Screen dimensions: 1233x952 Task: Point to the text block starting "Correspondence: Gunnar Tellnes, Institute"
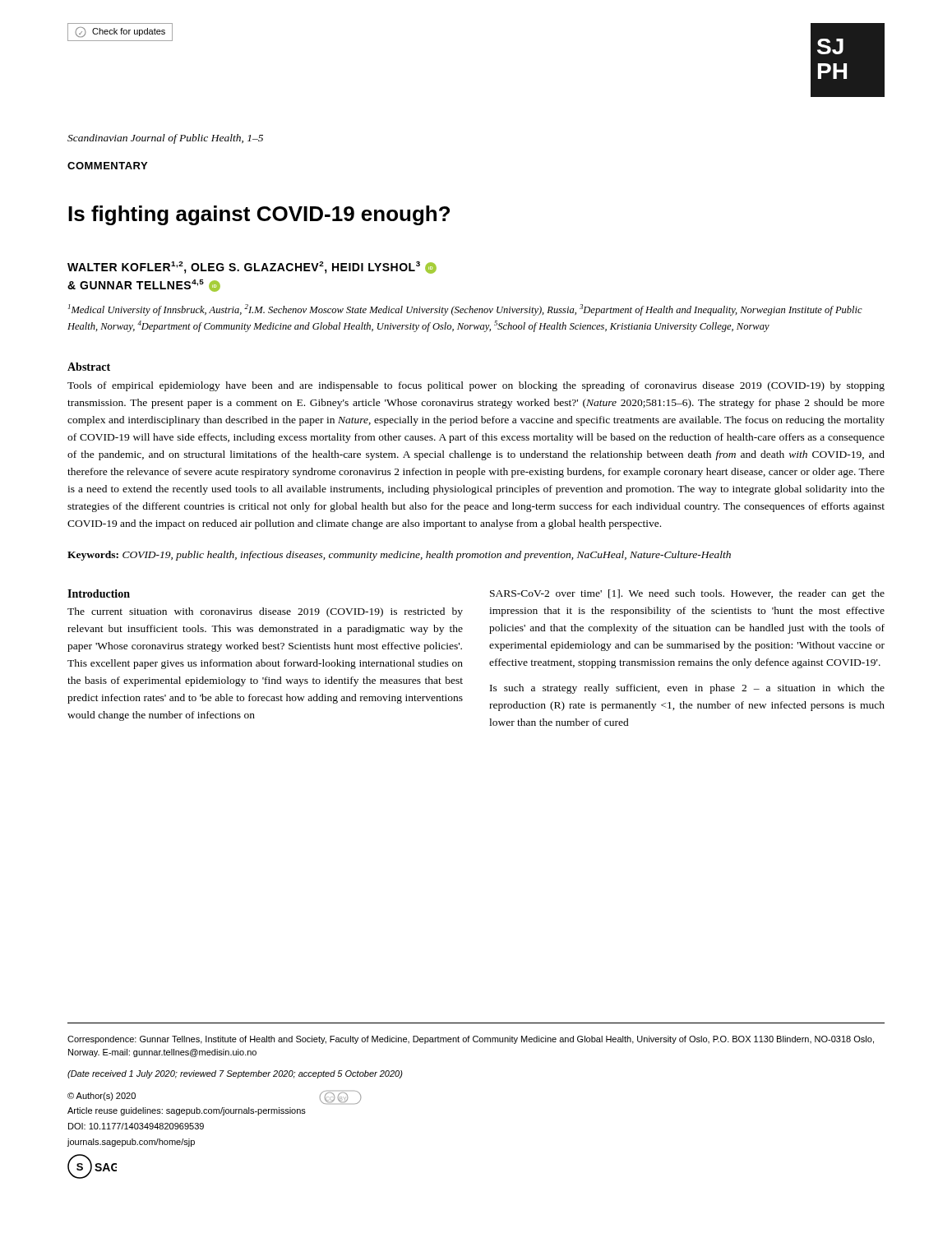pyautogui.click(x=476, y=1046)
